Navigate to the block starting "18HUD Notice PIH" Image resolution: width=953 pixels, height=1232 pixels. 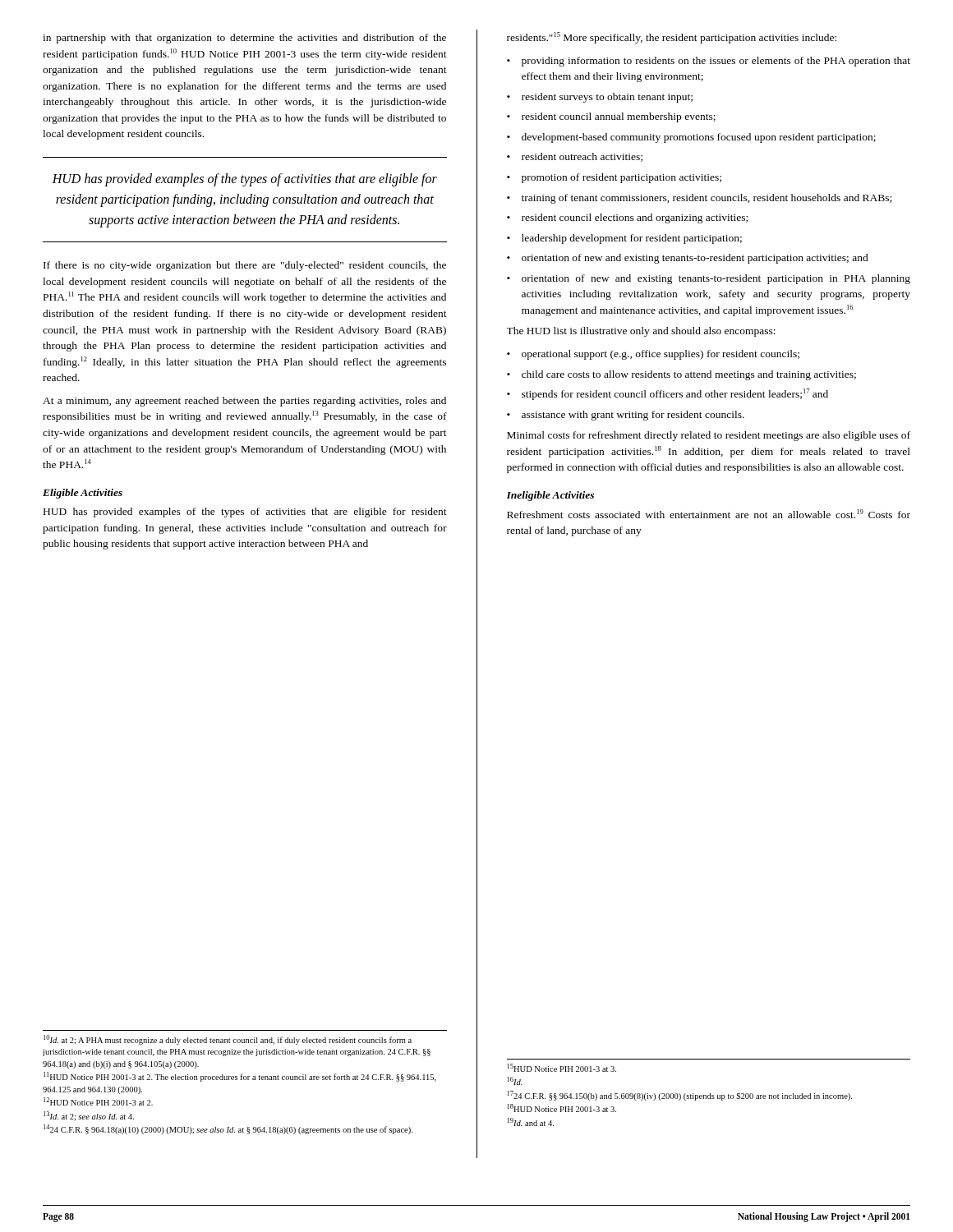[x=708, y=1110]
